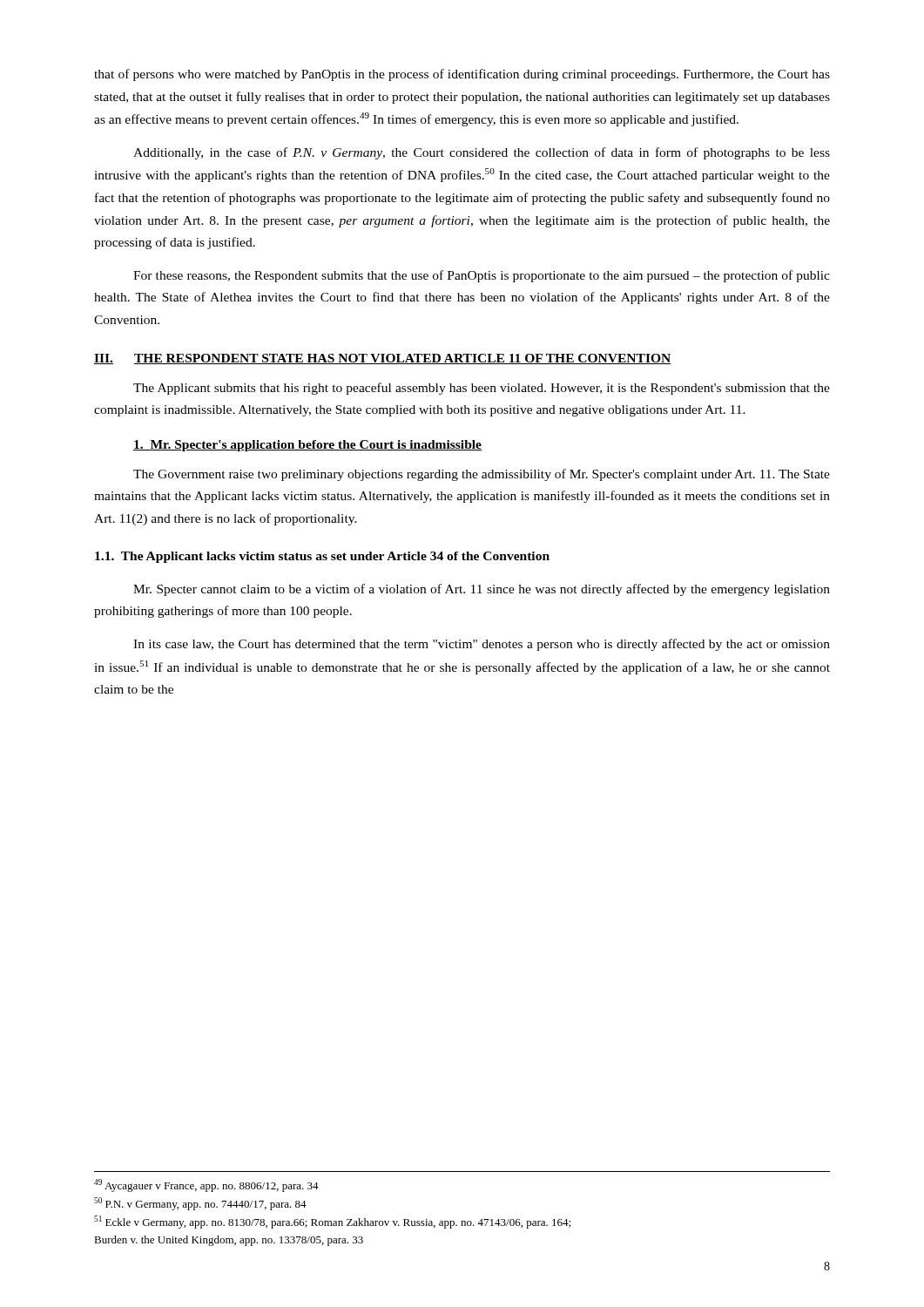The width and height of the screenshot is (924, 1307).
Task: Select the text starting "Mr. Specter cannot claim"
Action: coord(462,600)
